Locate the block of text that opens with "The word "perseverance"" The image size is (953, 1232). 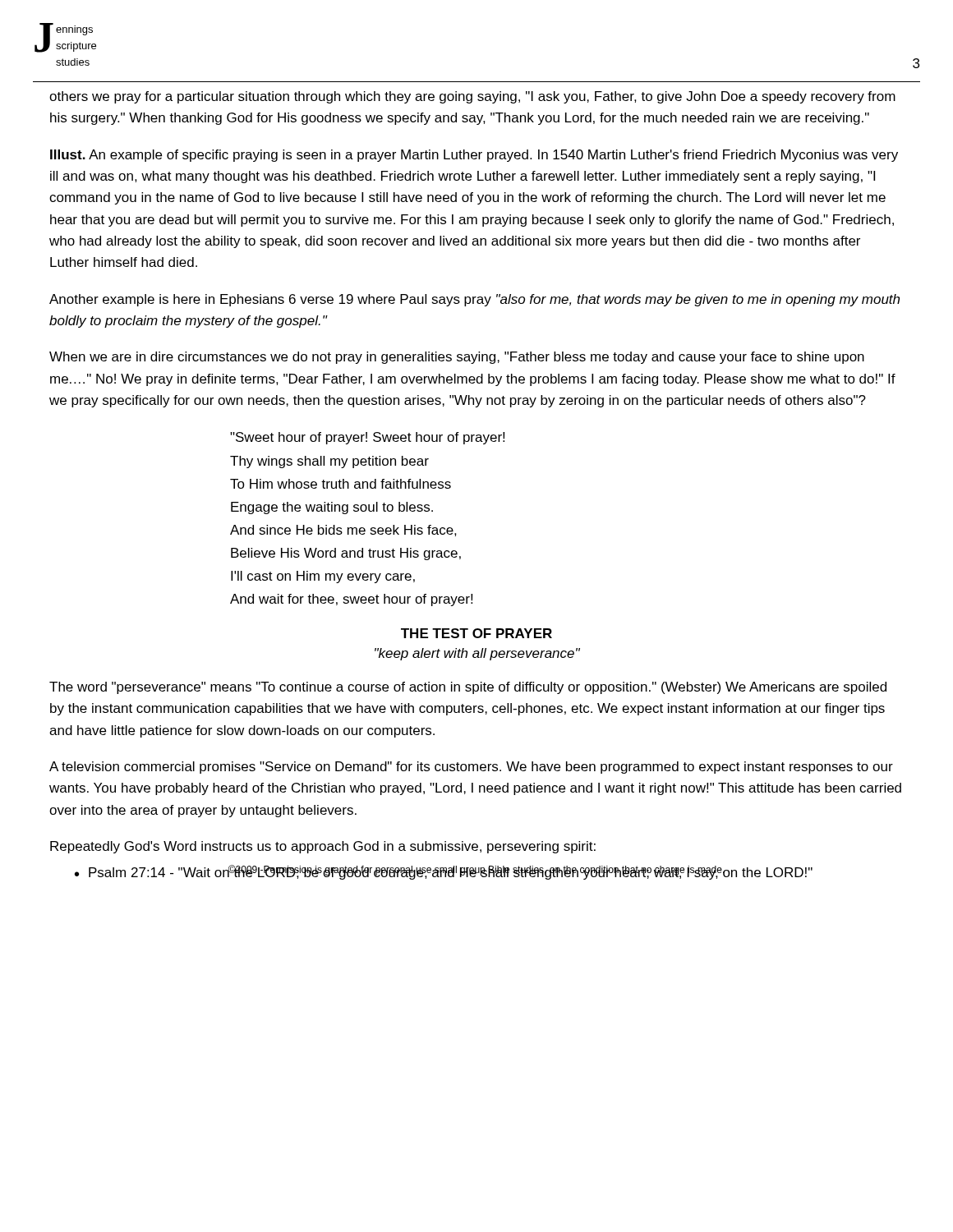468,709
